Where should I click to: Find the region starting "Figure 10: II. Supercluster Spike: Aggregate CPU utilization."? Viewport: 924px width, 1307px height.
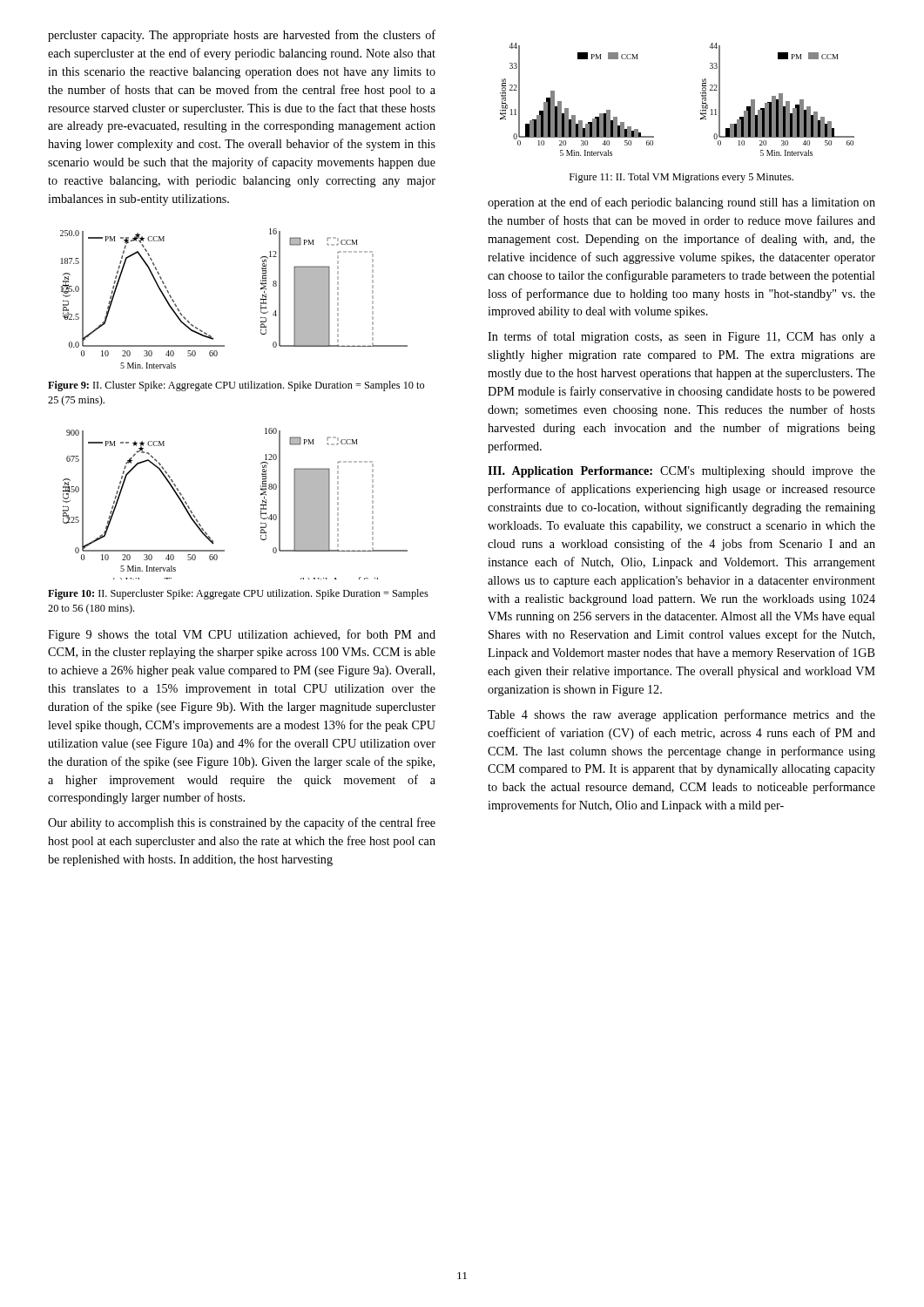[238, 601]
